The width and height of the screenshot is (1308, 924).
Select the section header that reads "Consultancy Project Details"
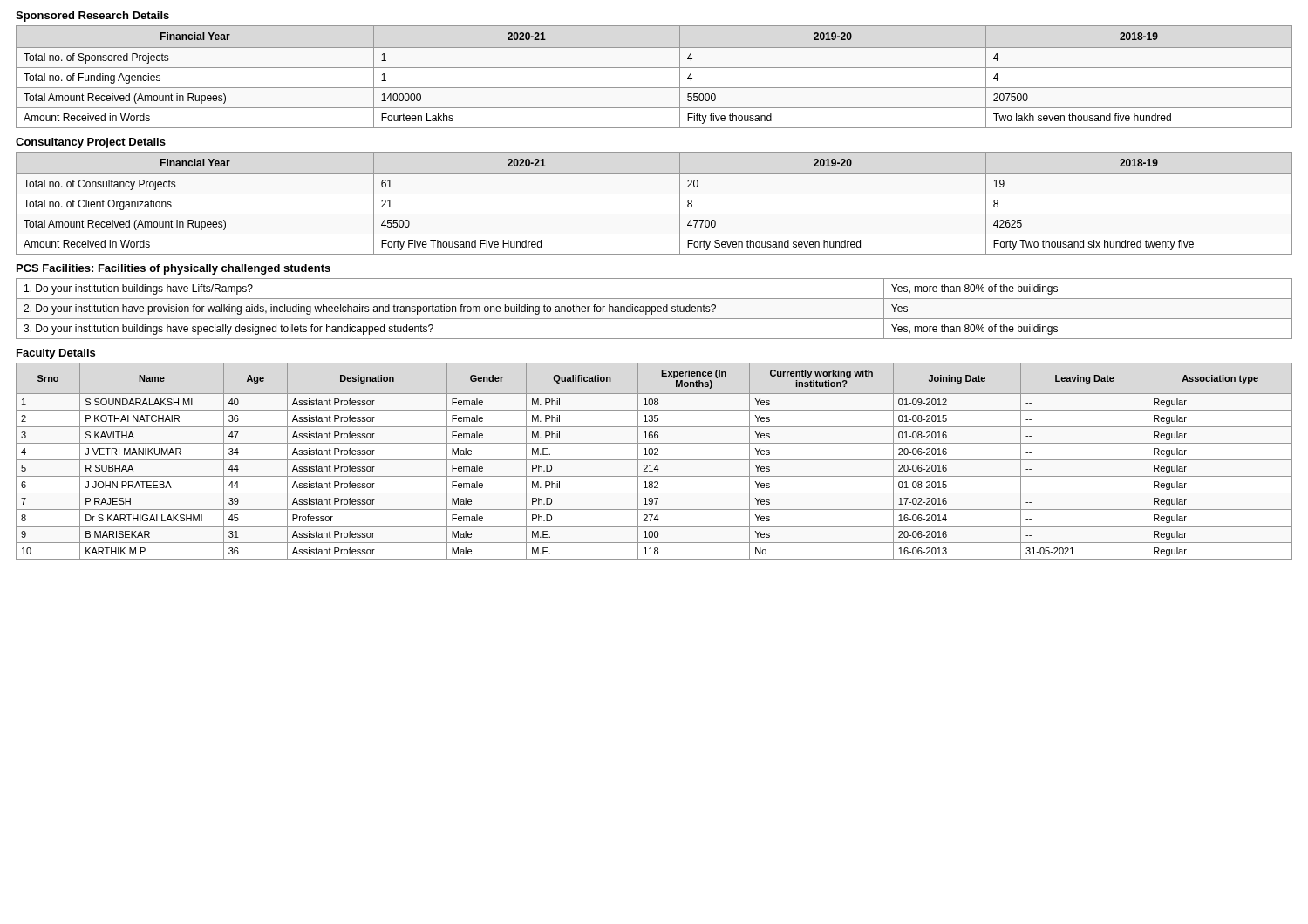click(91, 142)
